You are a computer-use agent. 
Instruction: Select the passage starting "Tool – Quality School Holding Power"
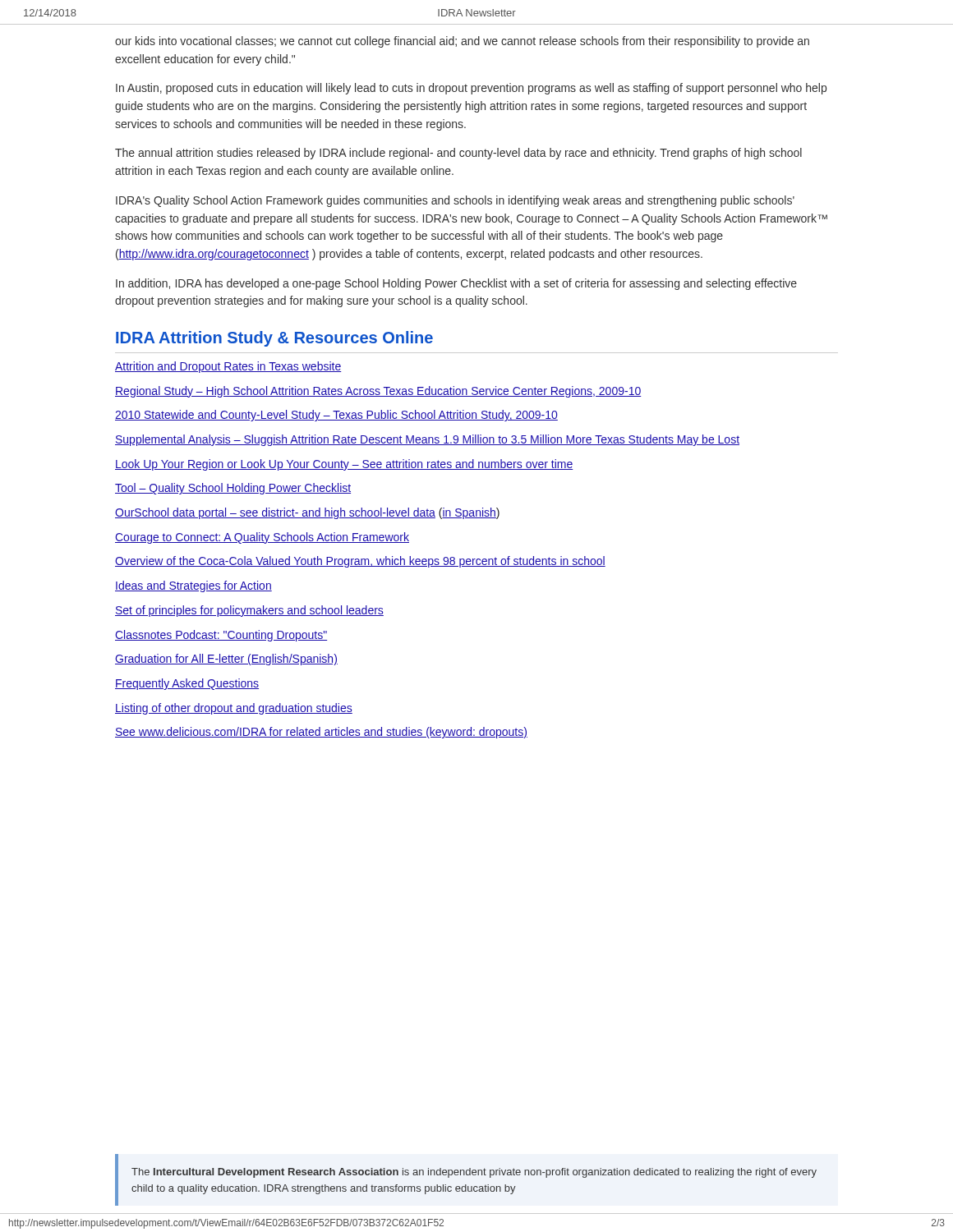click(x=233, y=488)
